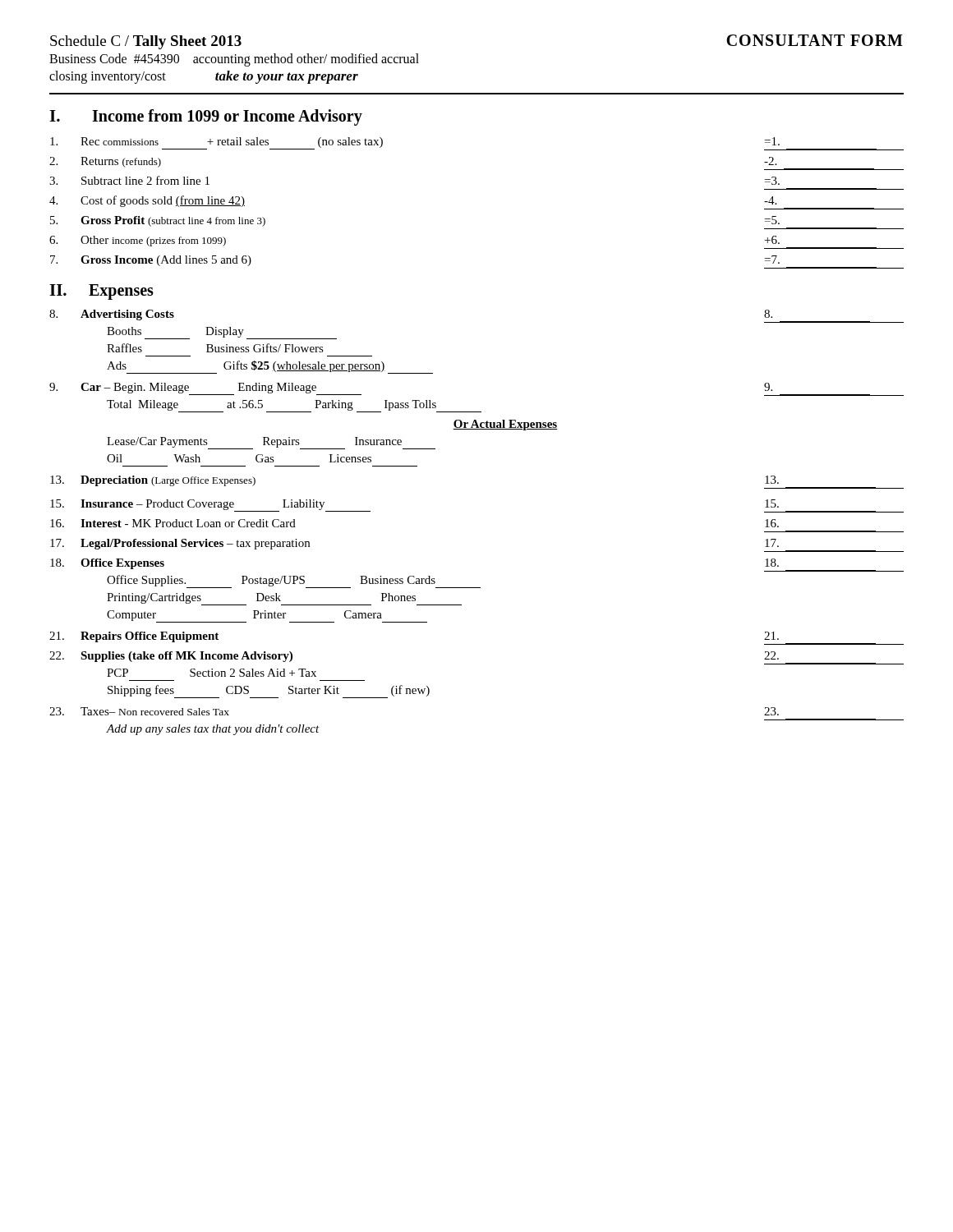Locate the text starting "18. Office Expenses 18. Office Supplies. Postage/UPS Business"
The image size is (953, 1232).
[476, 589]
